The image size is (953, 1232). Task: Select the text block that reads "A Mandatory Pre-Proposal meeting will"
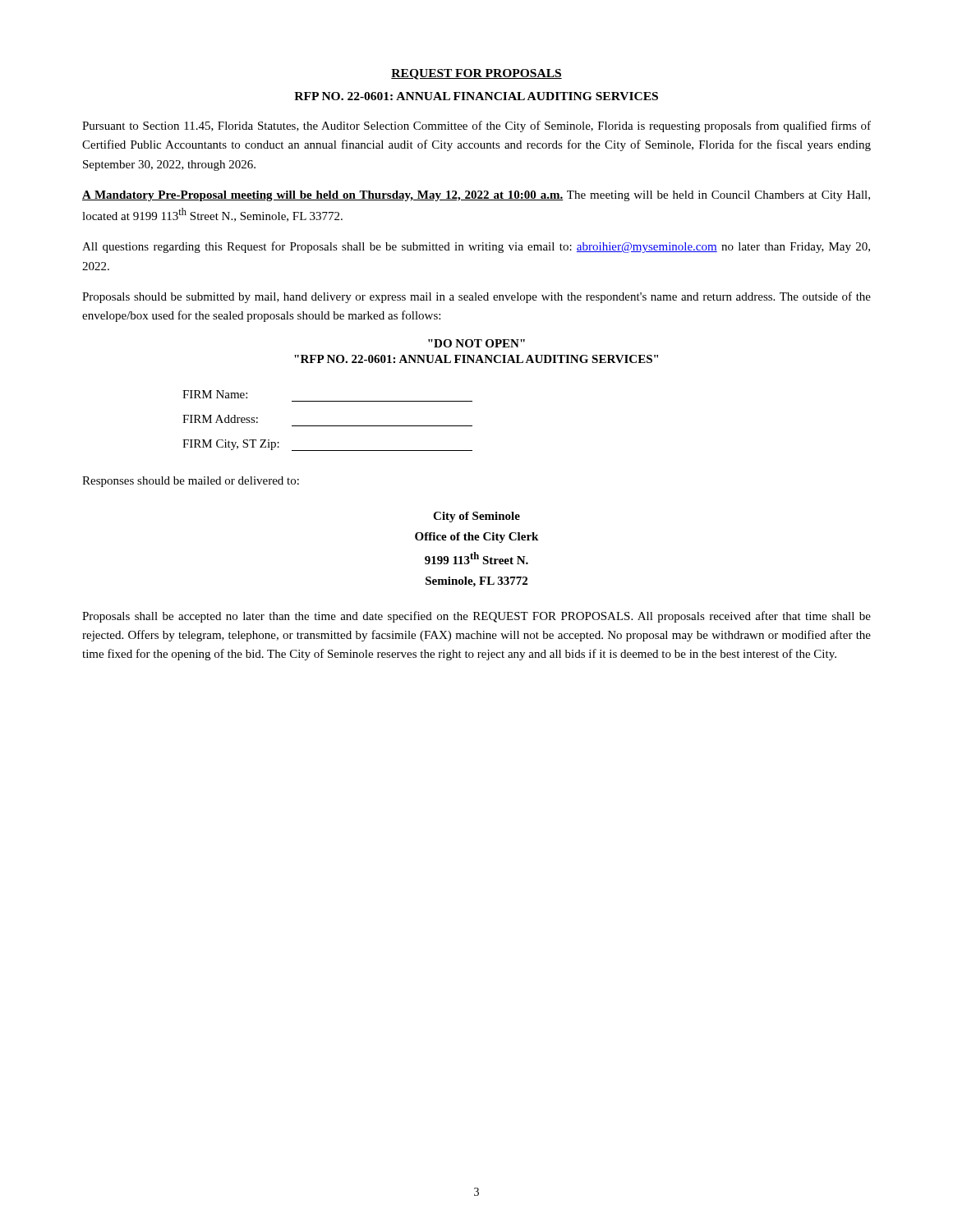click(x=476, y=206)
